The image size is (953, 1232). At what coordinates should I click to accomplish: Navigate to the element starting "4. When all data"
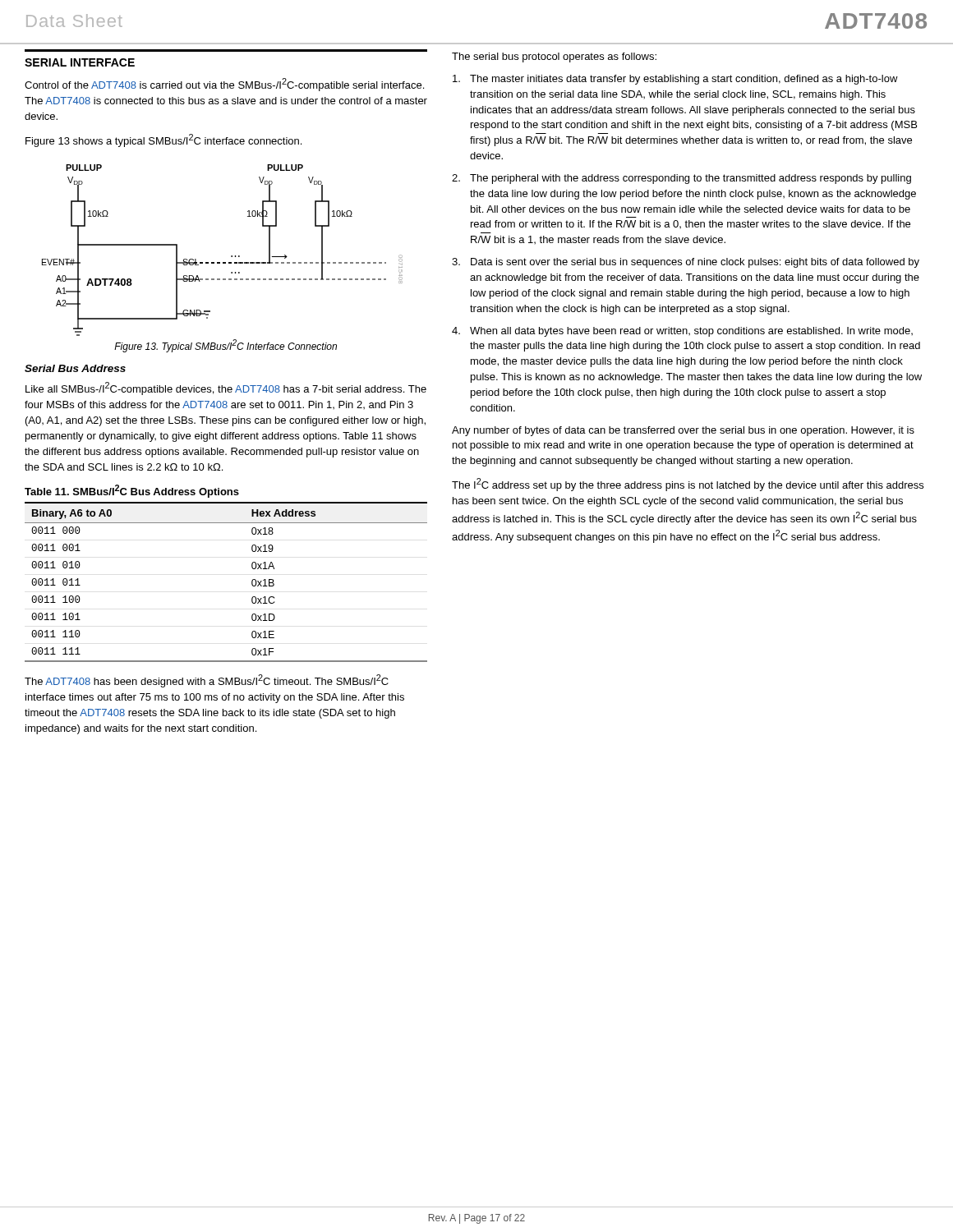690,370
